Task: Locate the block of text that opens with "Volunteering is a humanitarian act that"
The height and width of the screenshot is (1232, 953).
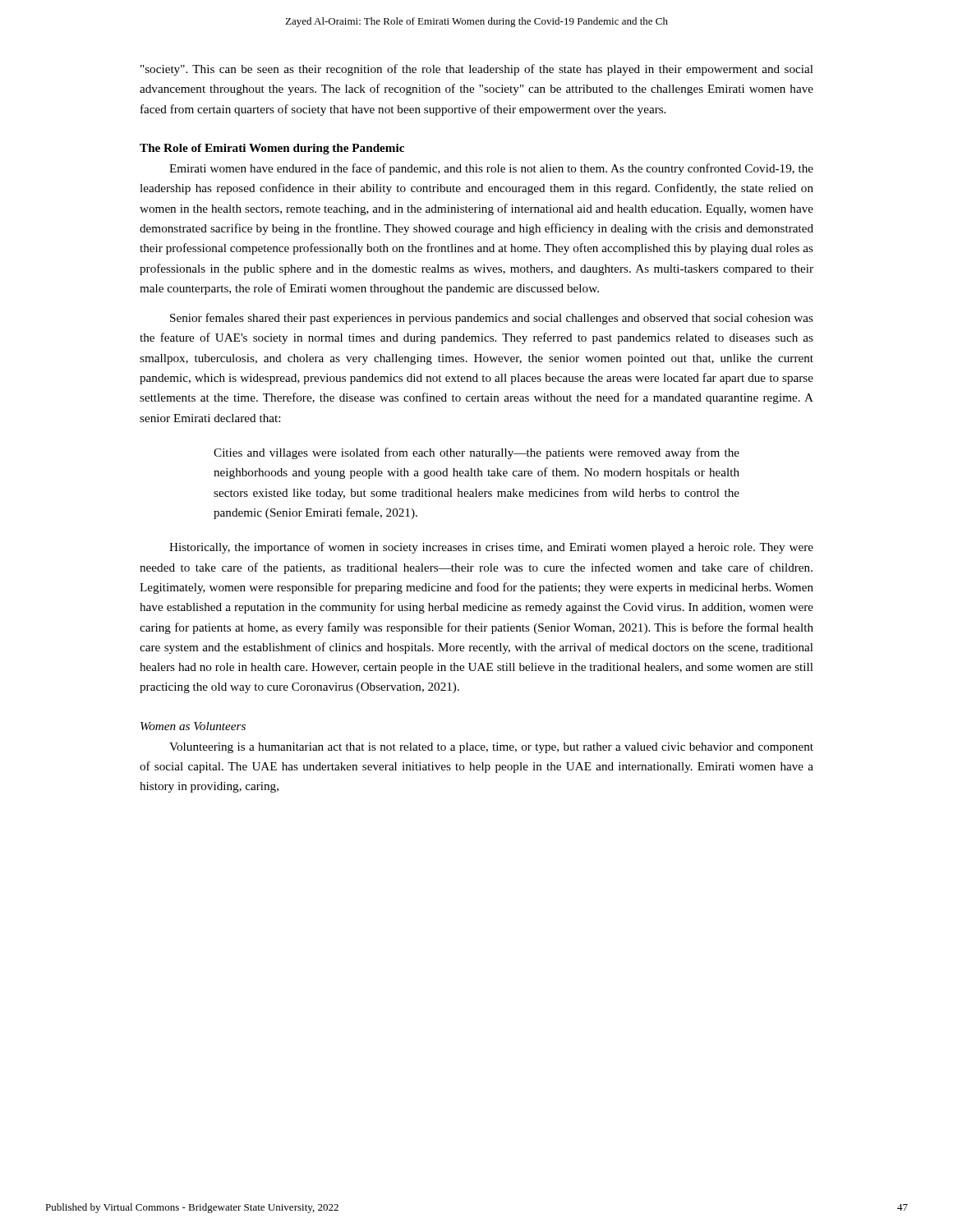Action: pos(476,766)
